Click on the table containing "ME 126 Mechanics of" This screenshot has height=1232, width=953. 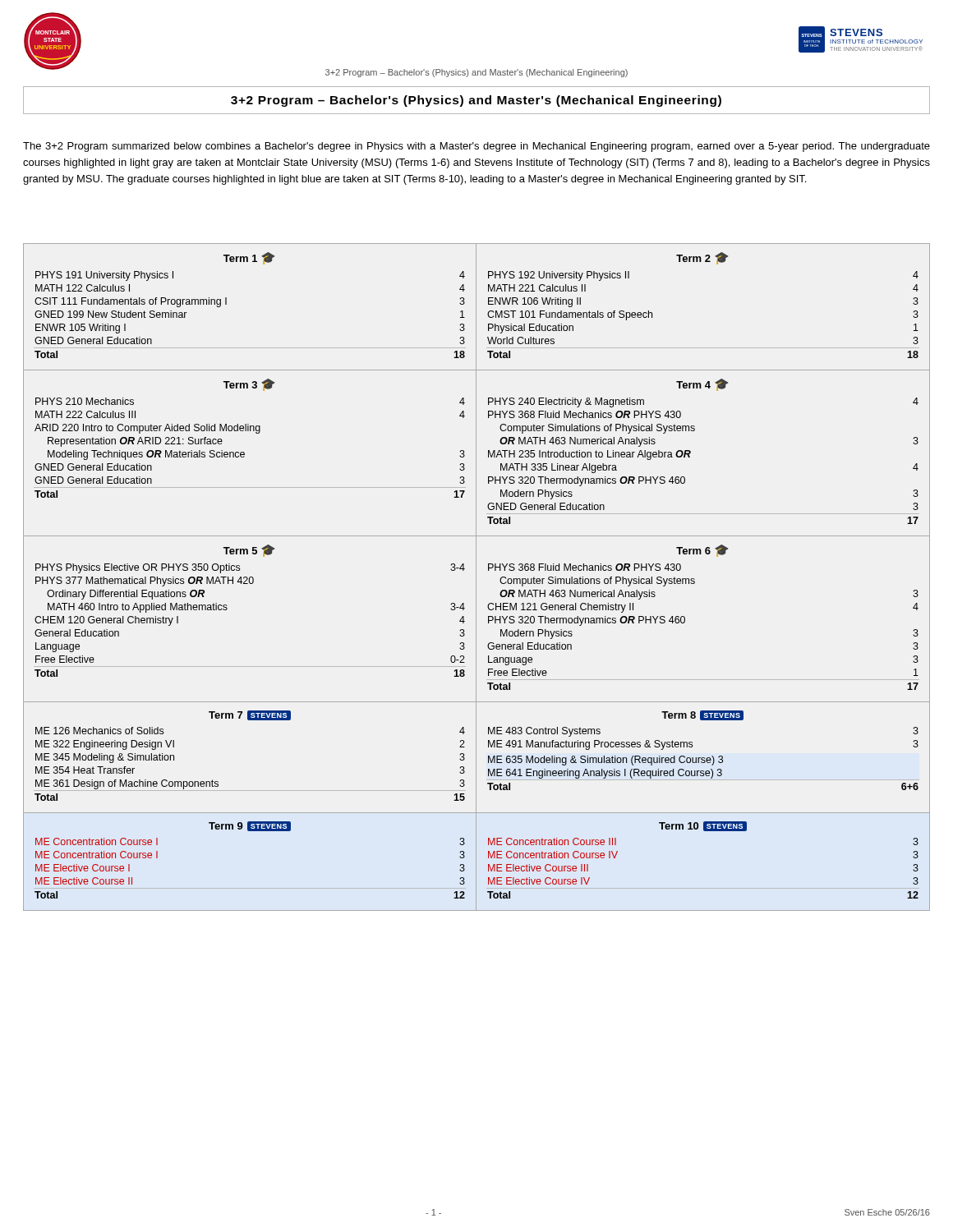coord(250,757)
